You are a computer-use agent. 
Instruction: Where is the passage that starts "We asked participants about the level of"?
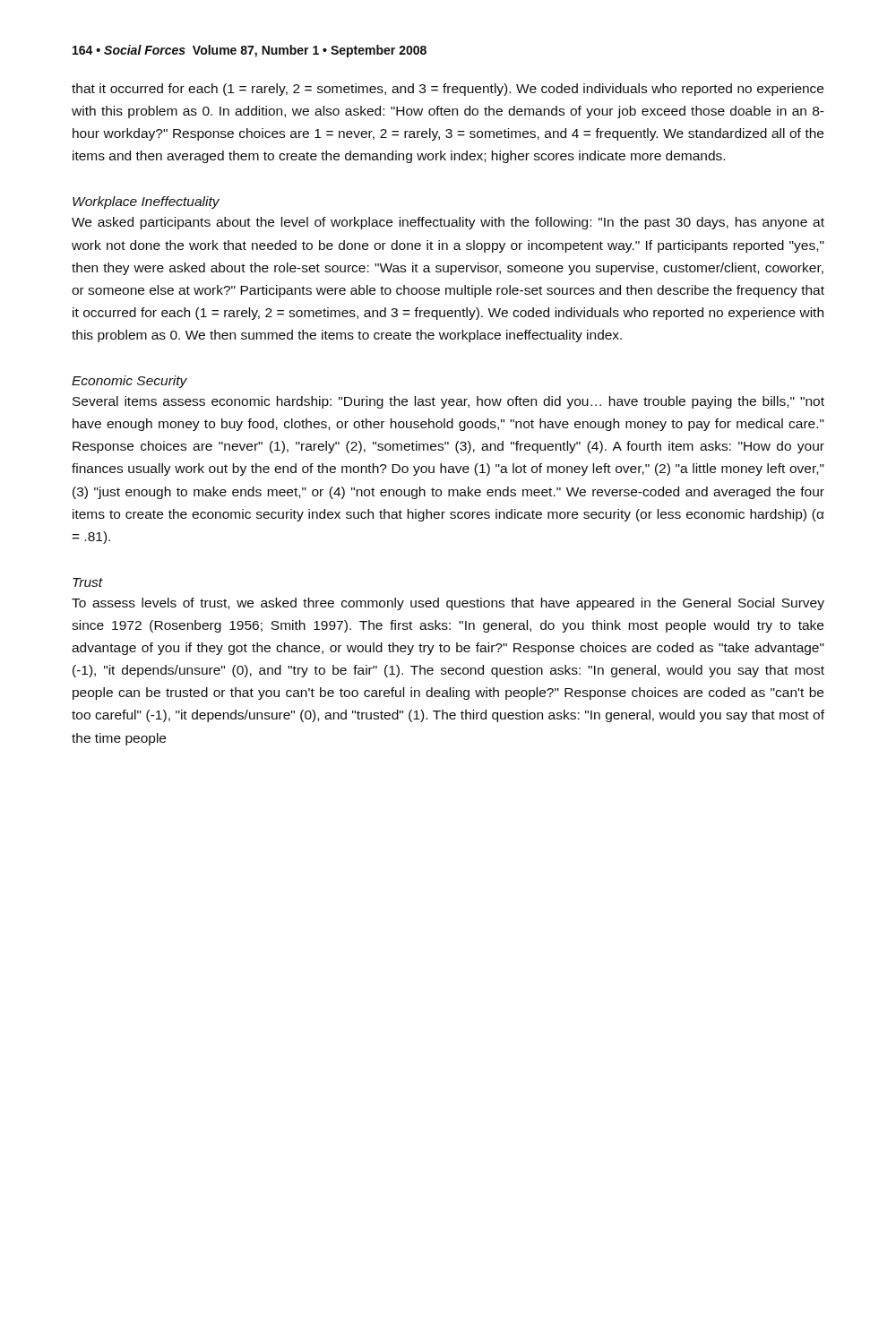(x=448, y=278)
